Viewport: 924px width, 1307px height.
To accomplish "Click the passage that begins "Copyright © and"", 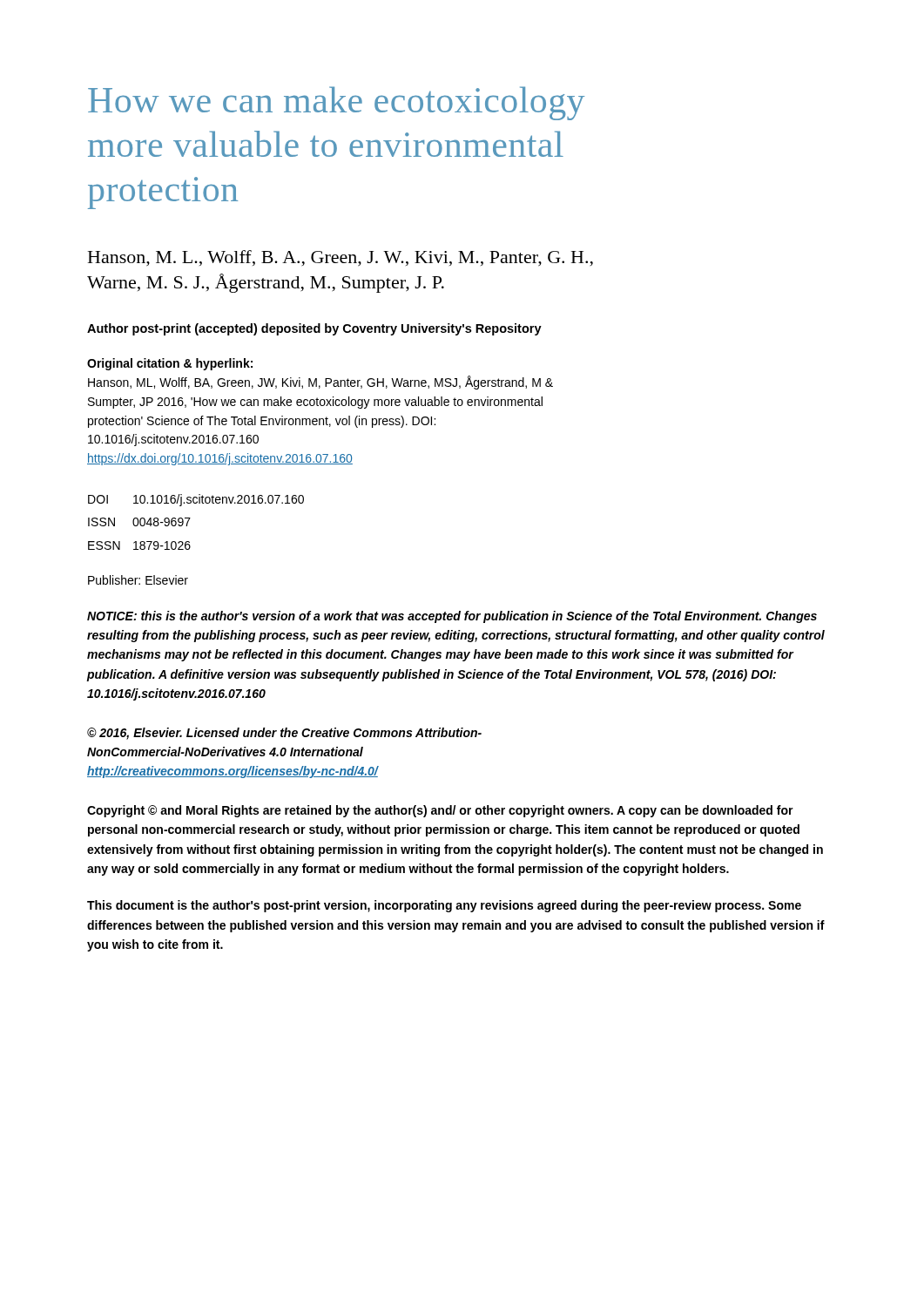I will coord(455,839).
